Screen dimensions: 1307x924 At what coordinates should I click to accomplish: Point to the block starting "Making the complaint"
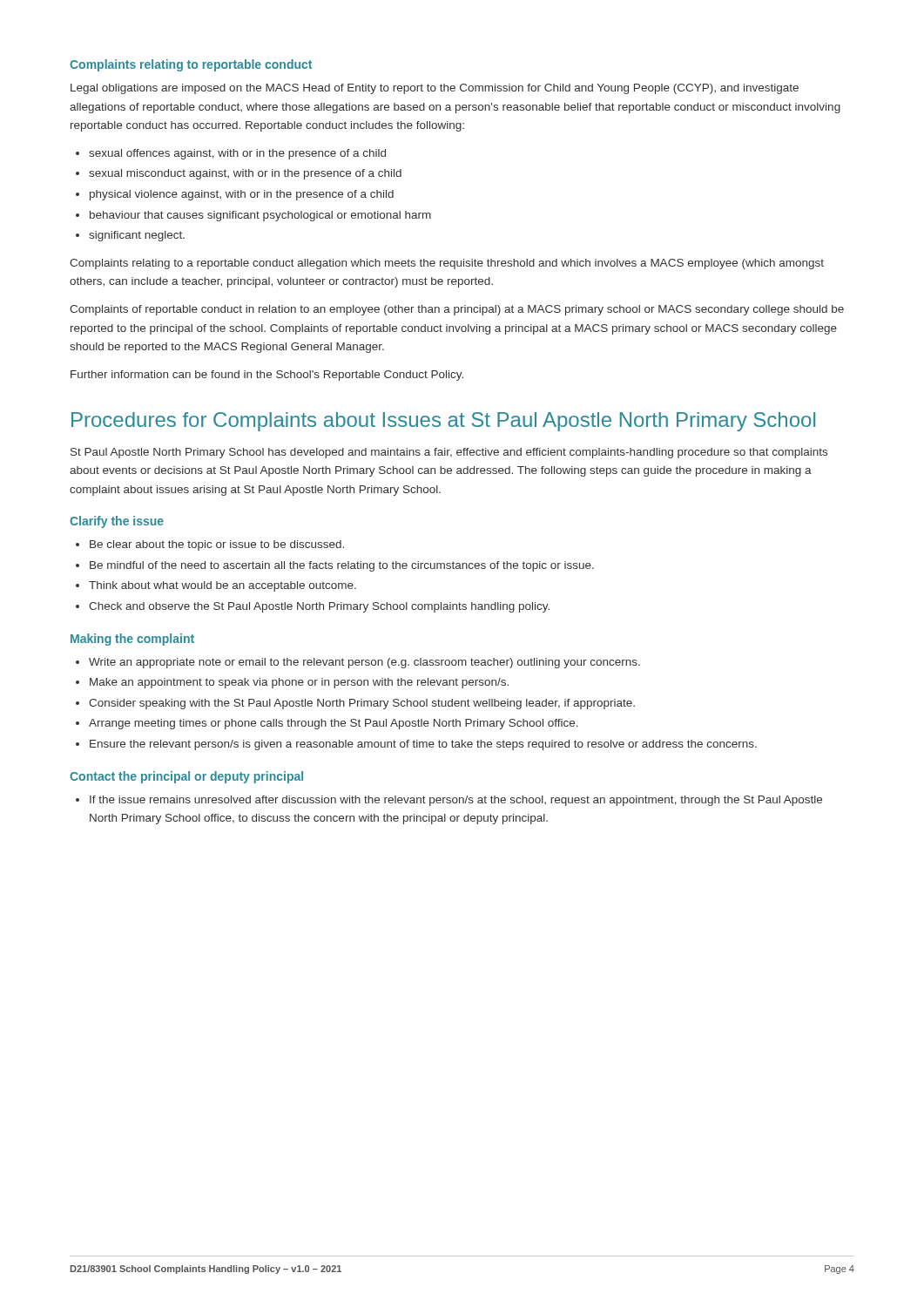point(132,638)
